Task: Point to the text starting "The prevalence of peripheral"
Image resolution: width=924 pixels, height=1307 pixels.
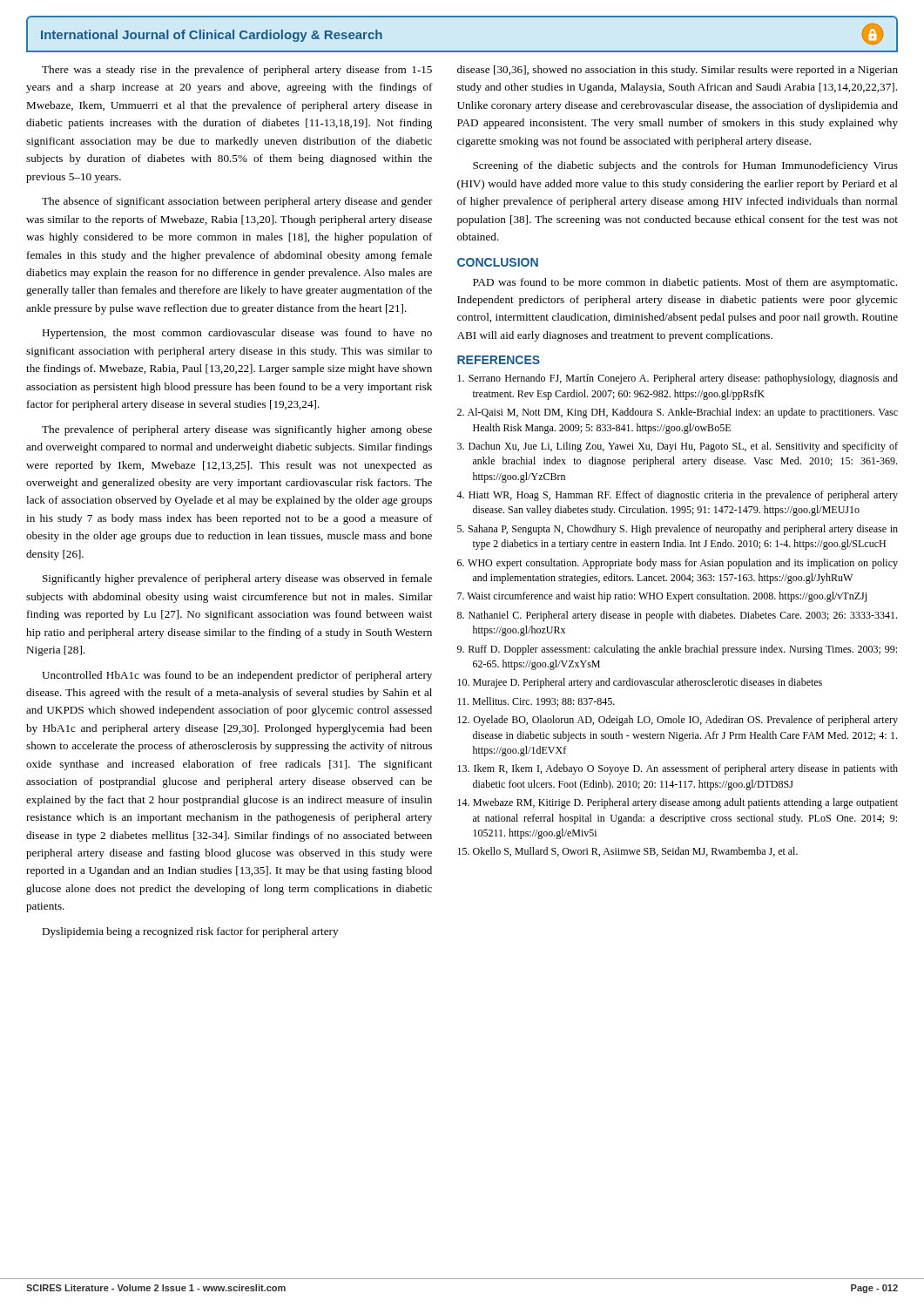Action: (229, 492)
